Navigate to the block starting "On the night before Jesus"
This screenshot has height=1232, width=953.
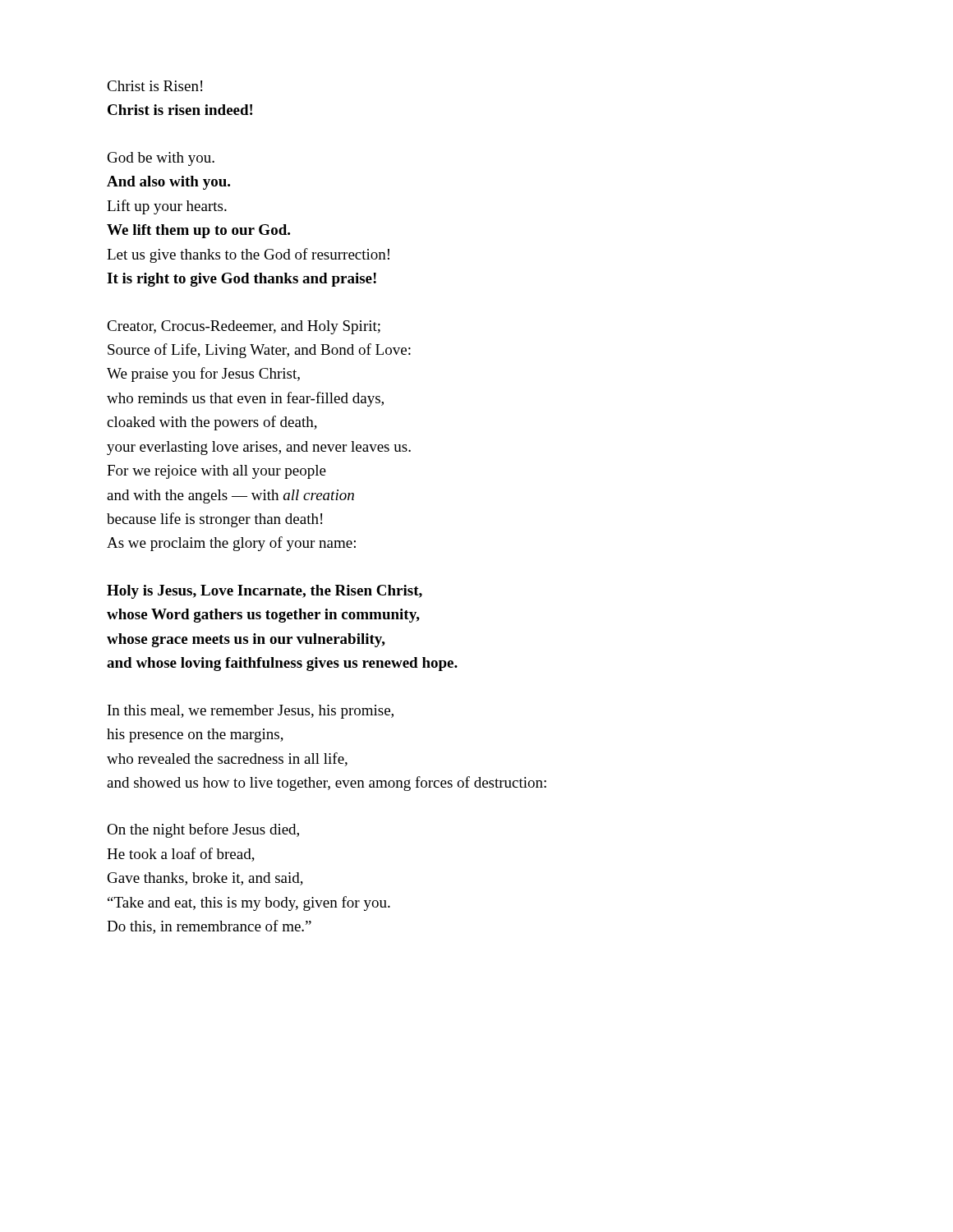click(x=203, y=830)
